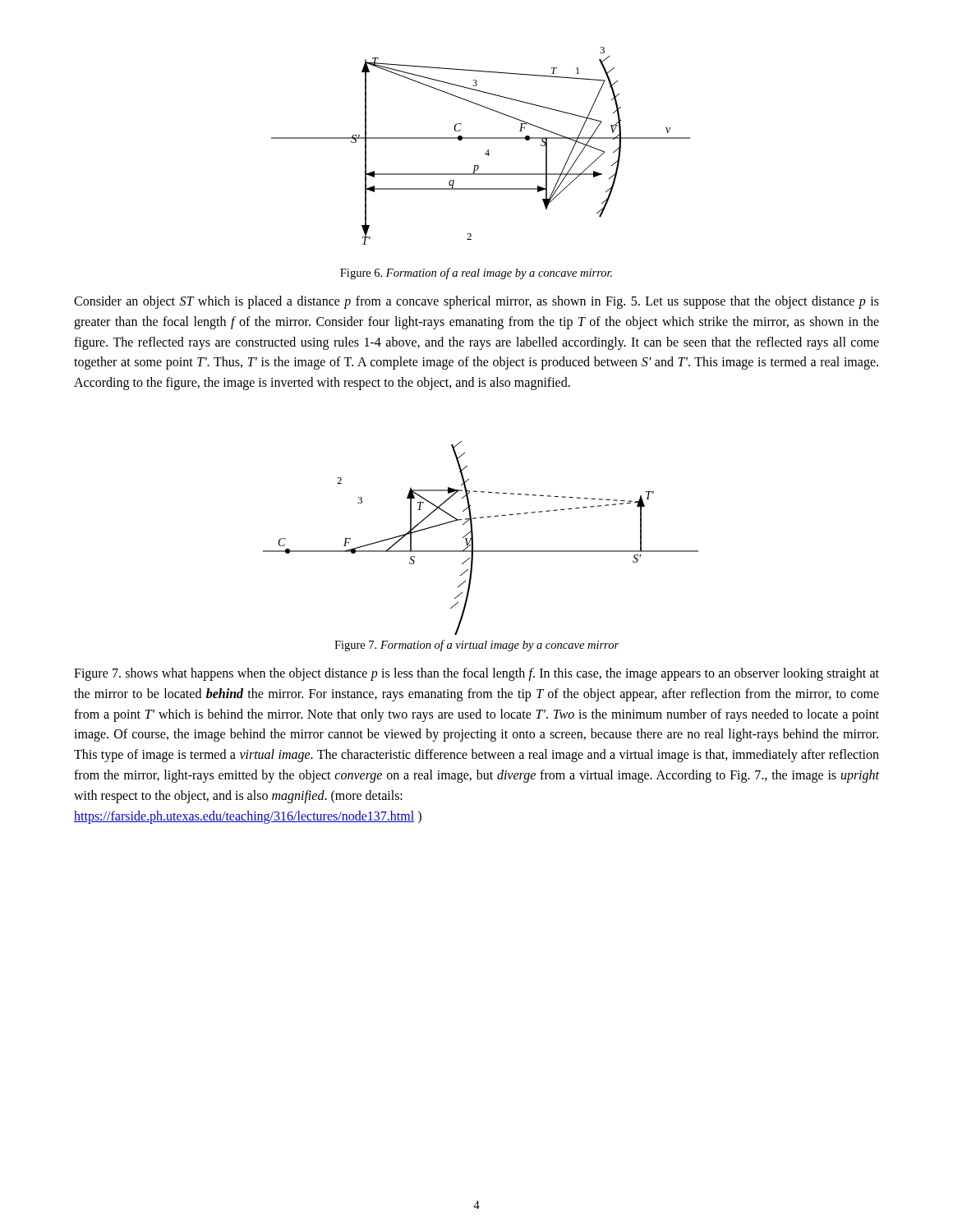
Task: Locate the element starting "Consider an object ST which is placed"
Action: click(476, 342)
